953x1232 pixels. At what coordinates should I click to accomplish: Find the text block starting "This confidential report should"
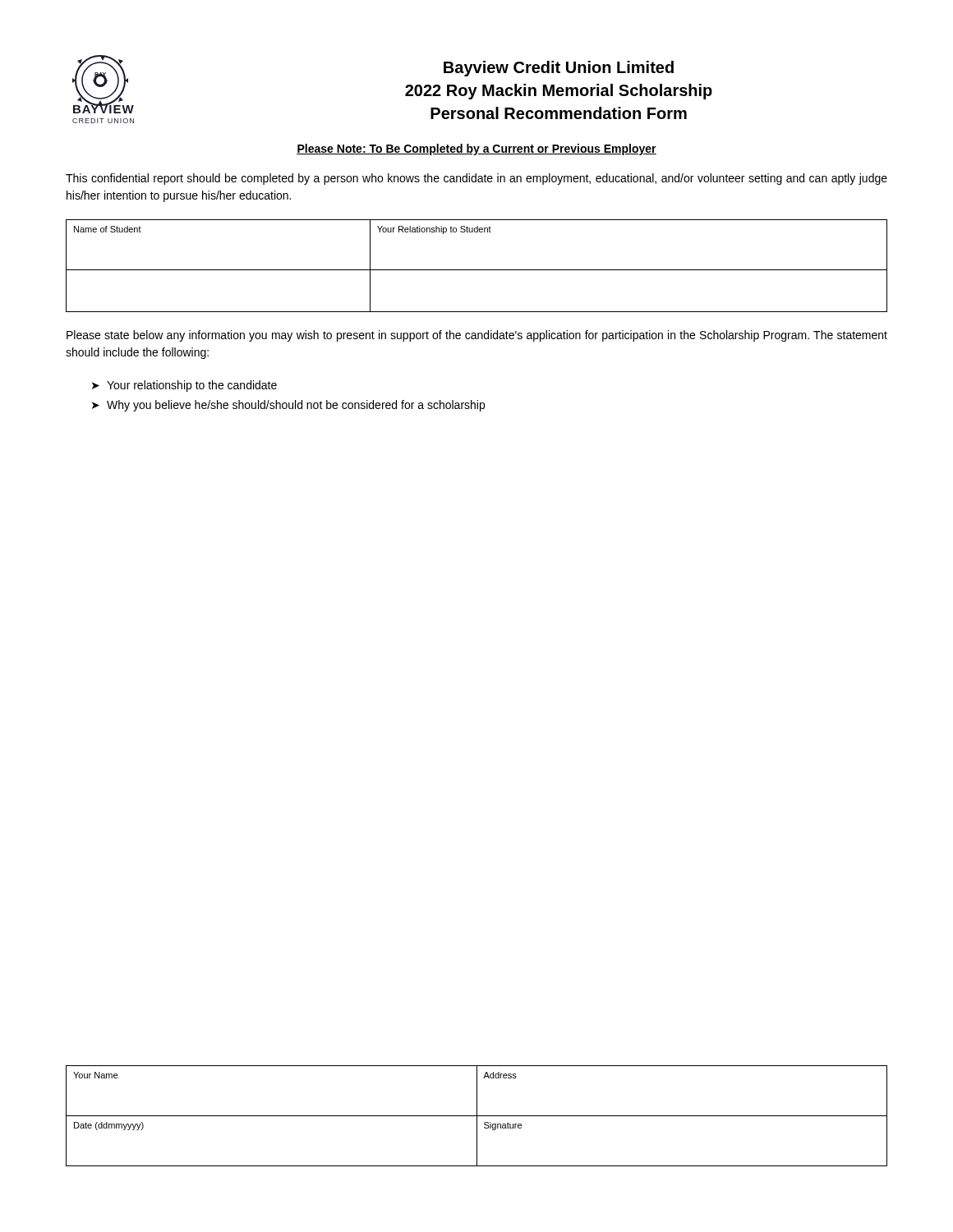[476, 187]
